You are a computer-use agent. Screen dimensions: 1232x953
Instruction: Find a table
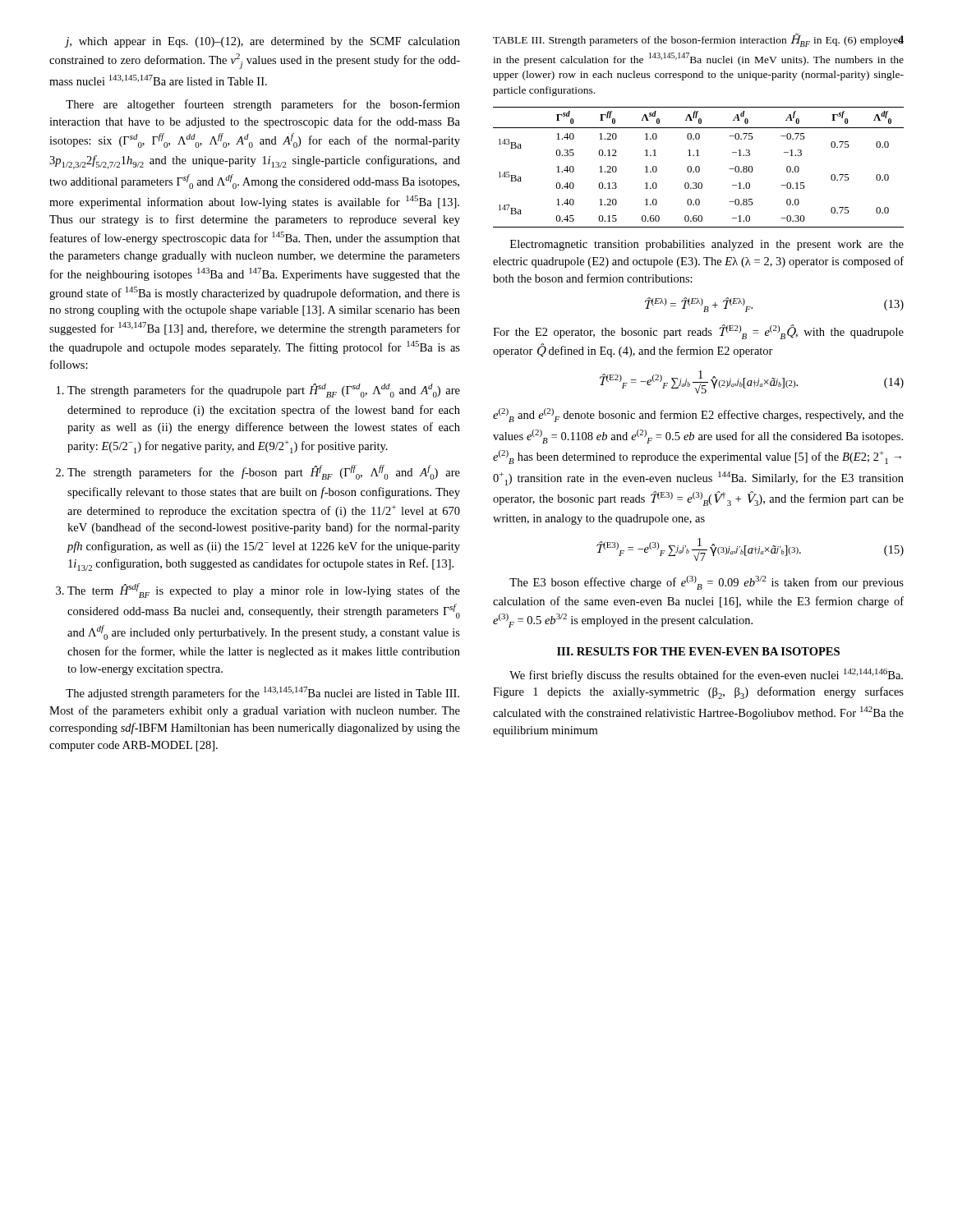(698, 167)
